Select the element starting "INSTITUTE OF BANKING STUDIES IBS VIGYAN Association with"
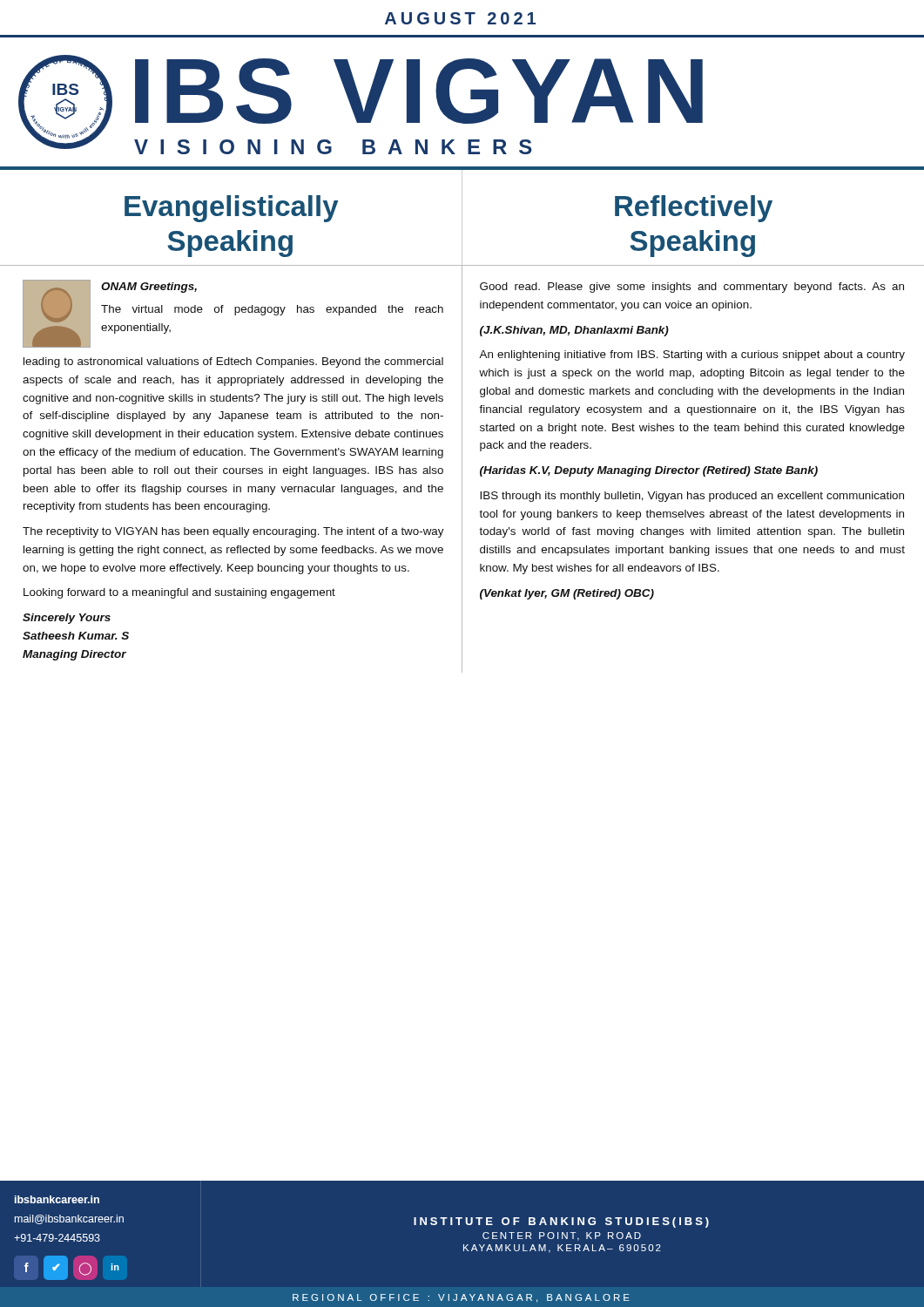The width and height of the screenshot is (924, 1307). pyautogui.click(x=456, y=99)
